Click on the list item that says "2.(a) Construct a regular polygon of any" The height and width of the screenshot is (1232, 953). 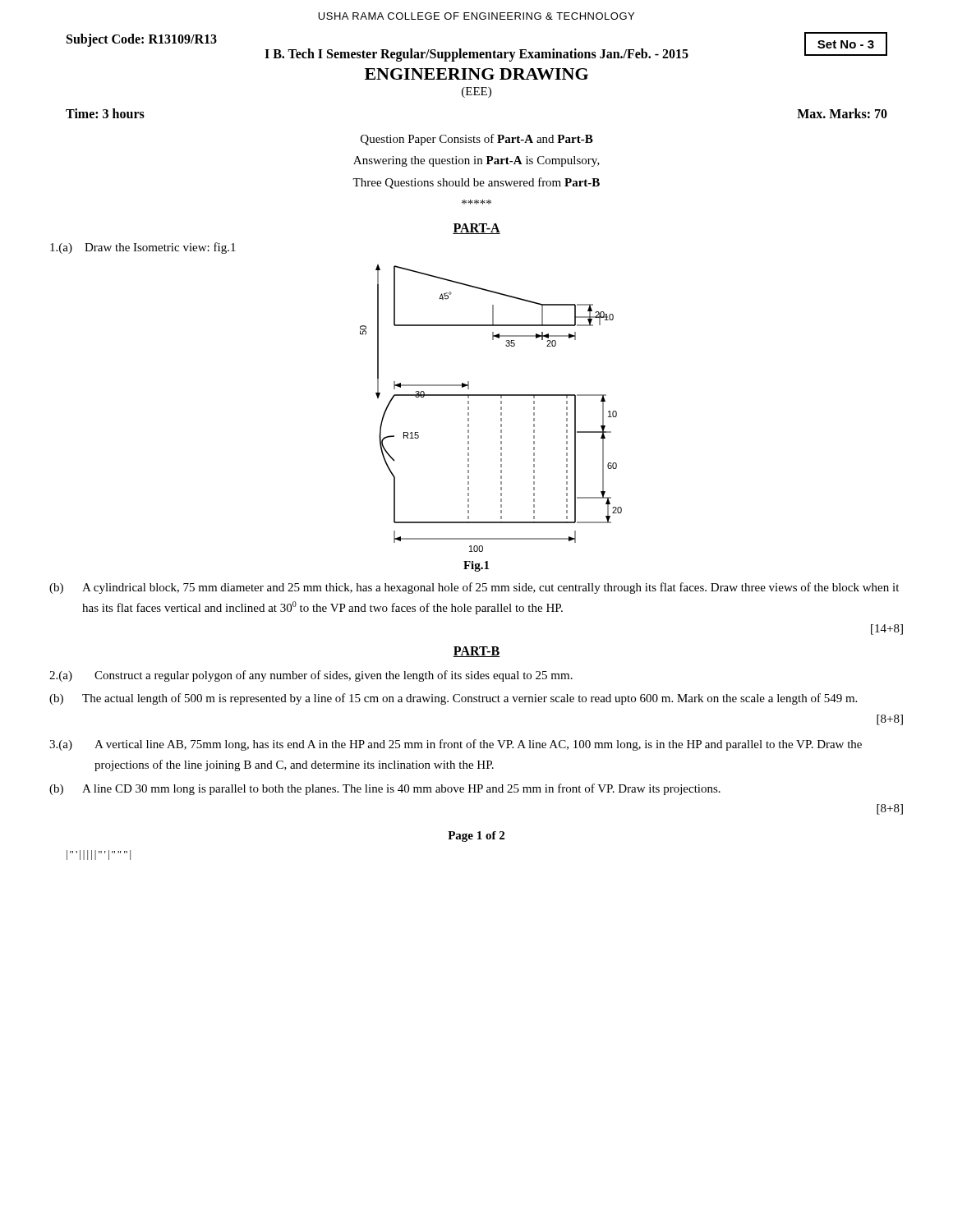point(311,675)
